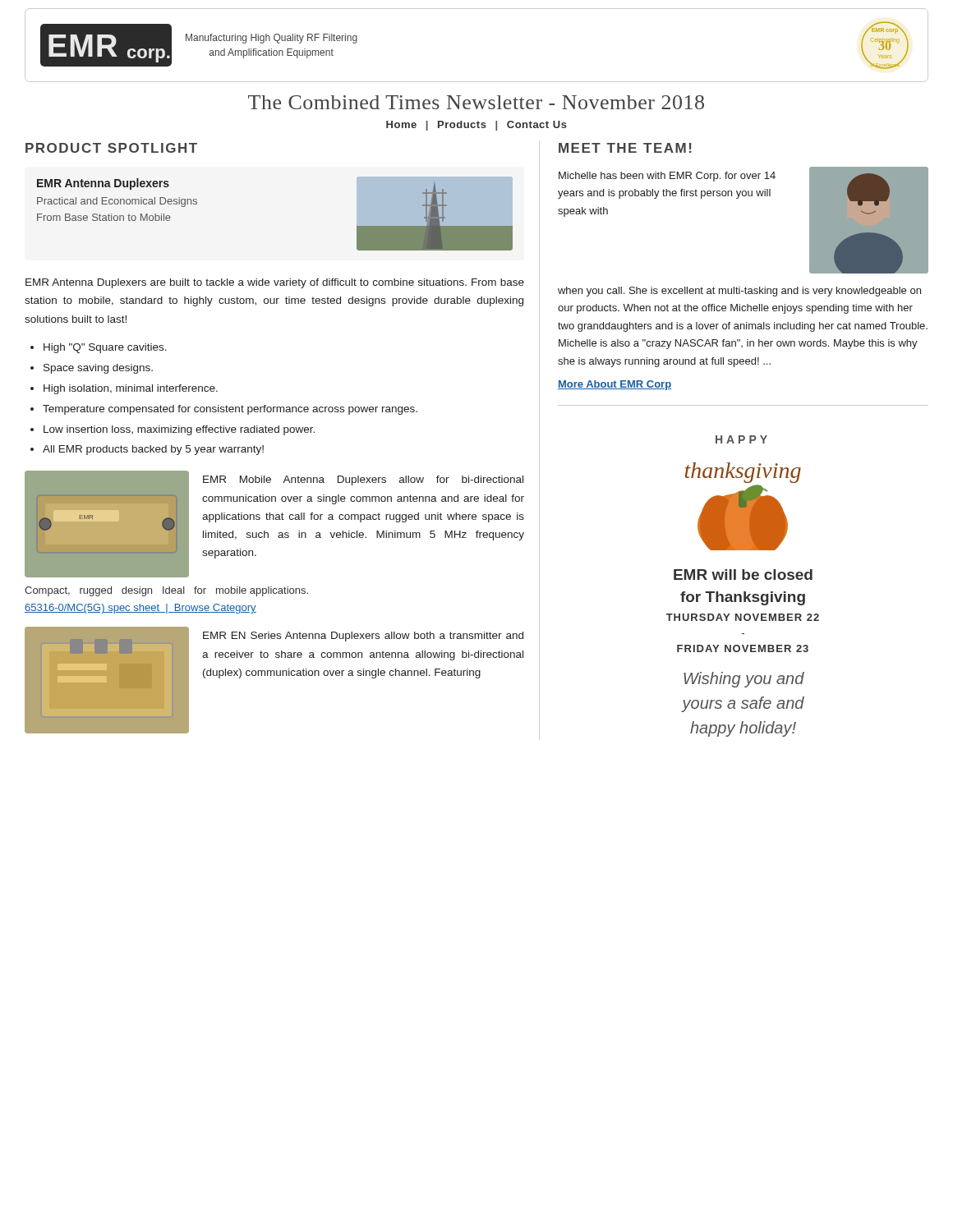Find the illustration
953x1232 pixels.
743,486
